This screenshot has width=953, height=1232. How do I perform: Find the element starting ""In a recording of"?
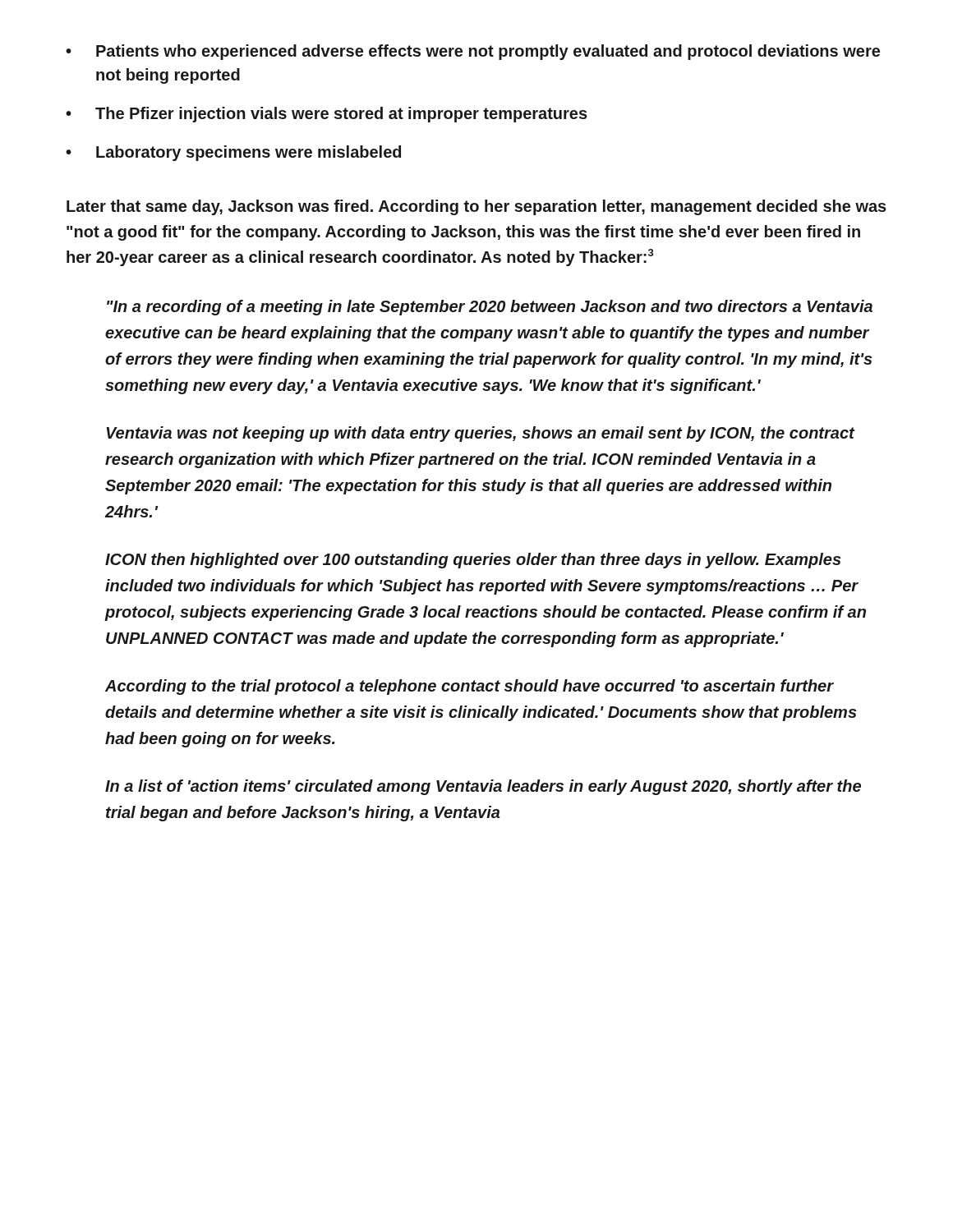pyautogui.click(x=489, y=346)
